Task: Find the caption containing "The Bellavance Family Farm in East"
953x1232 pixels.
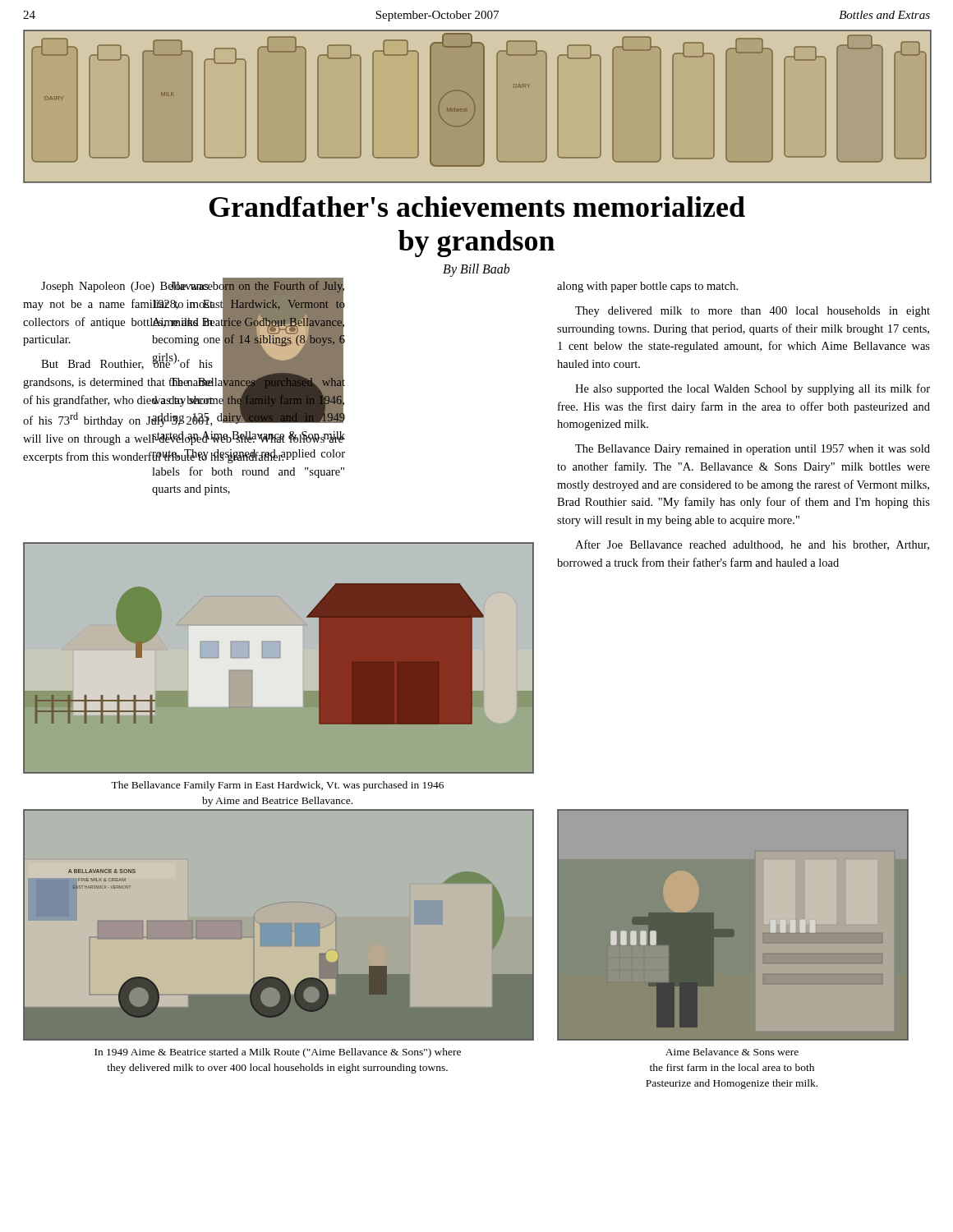Action: point(278,793)
